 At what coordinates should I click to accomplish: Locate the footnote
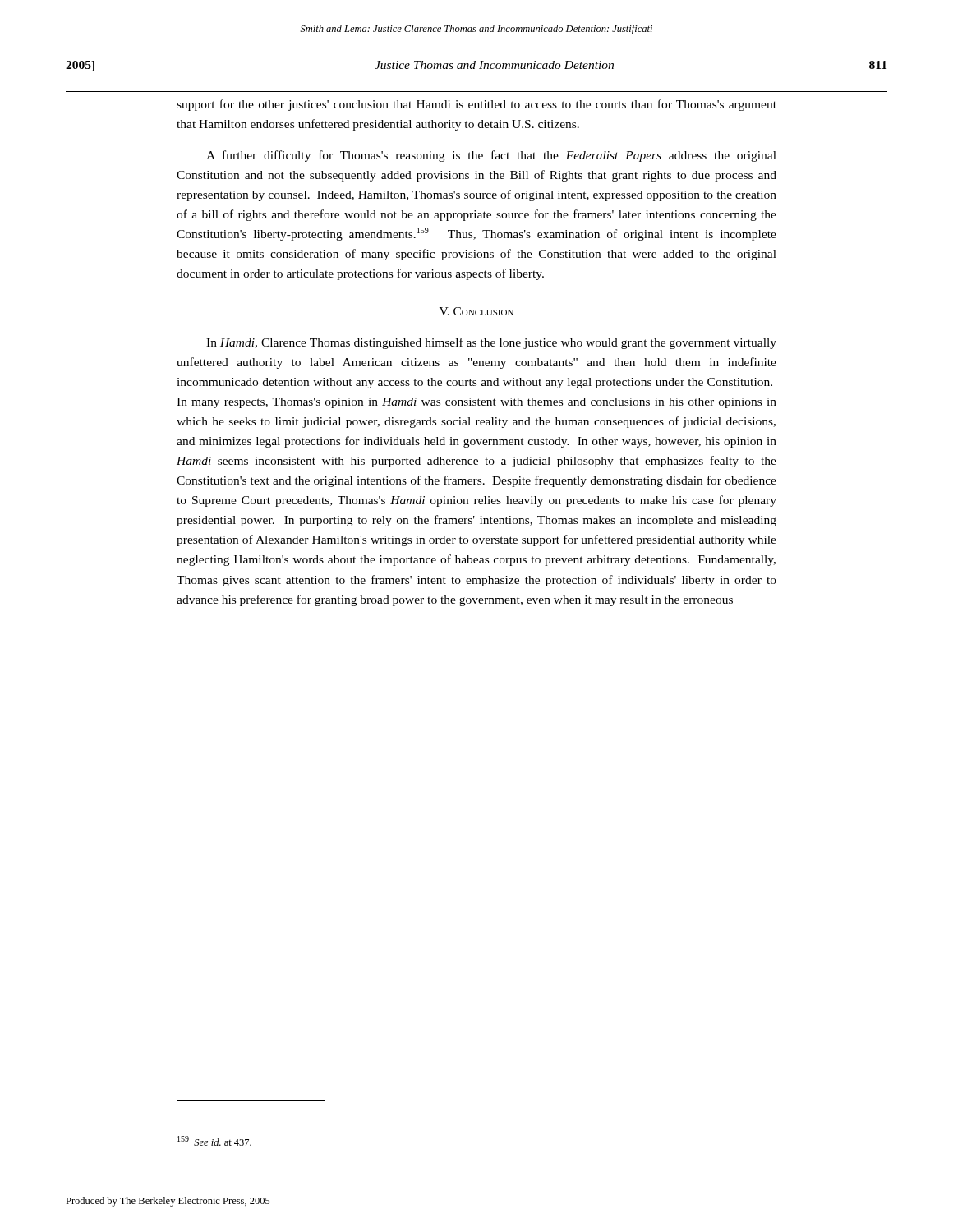(x=214, y=1141)
